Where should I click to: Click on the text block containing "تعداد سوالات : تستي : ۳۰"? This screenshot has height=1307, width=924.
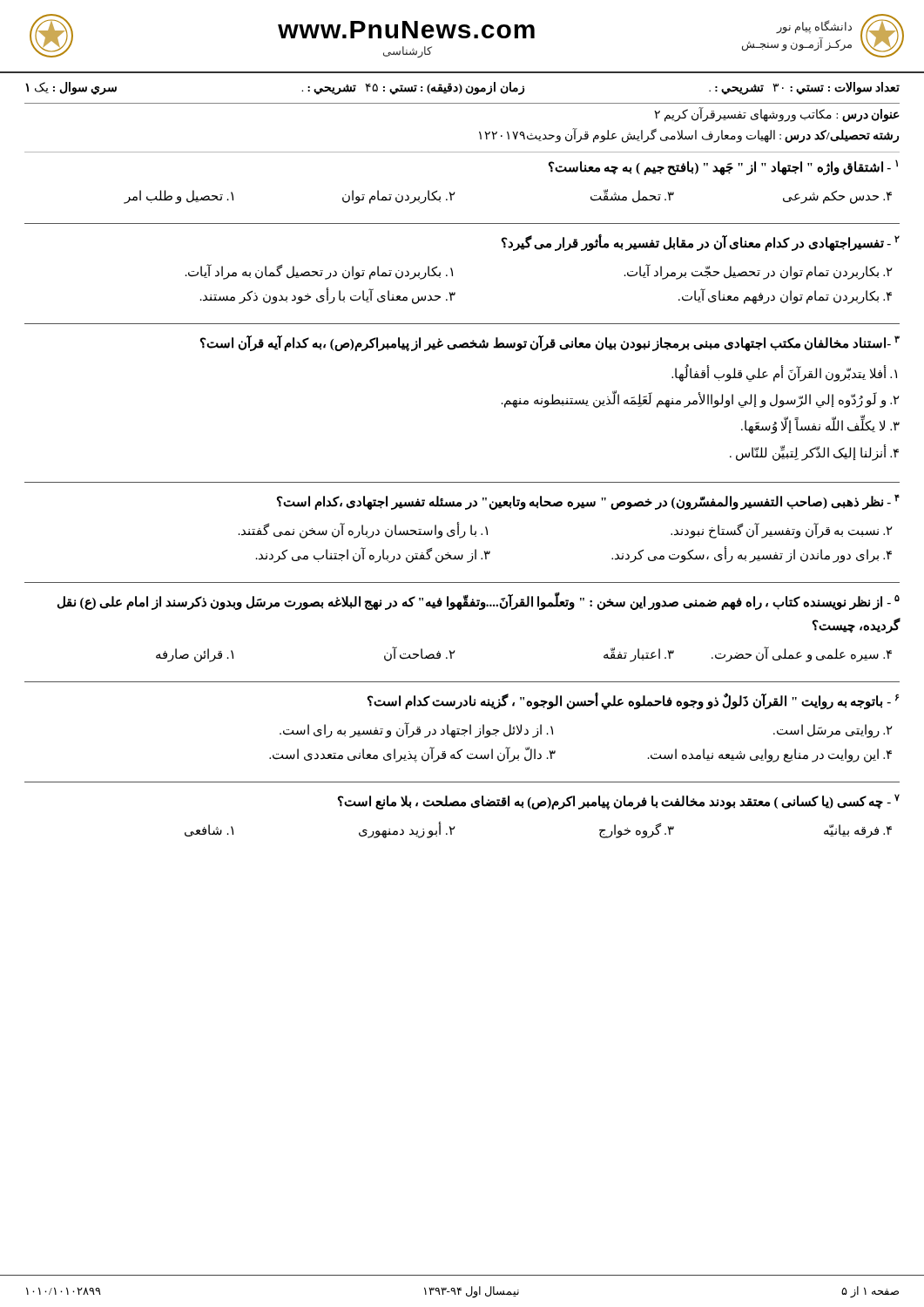click(462, 88)
